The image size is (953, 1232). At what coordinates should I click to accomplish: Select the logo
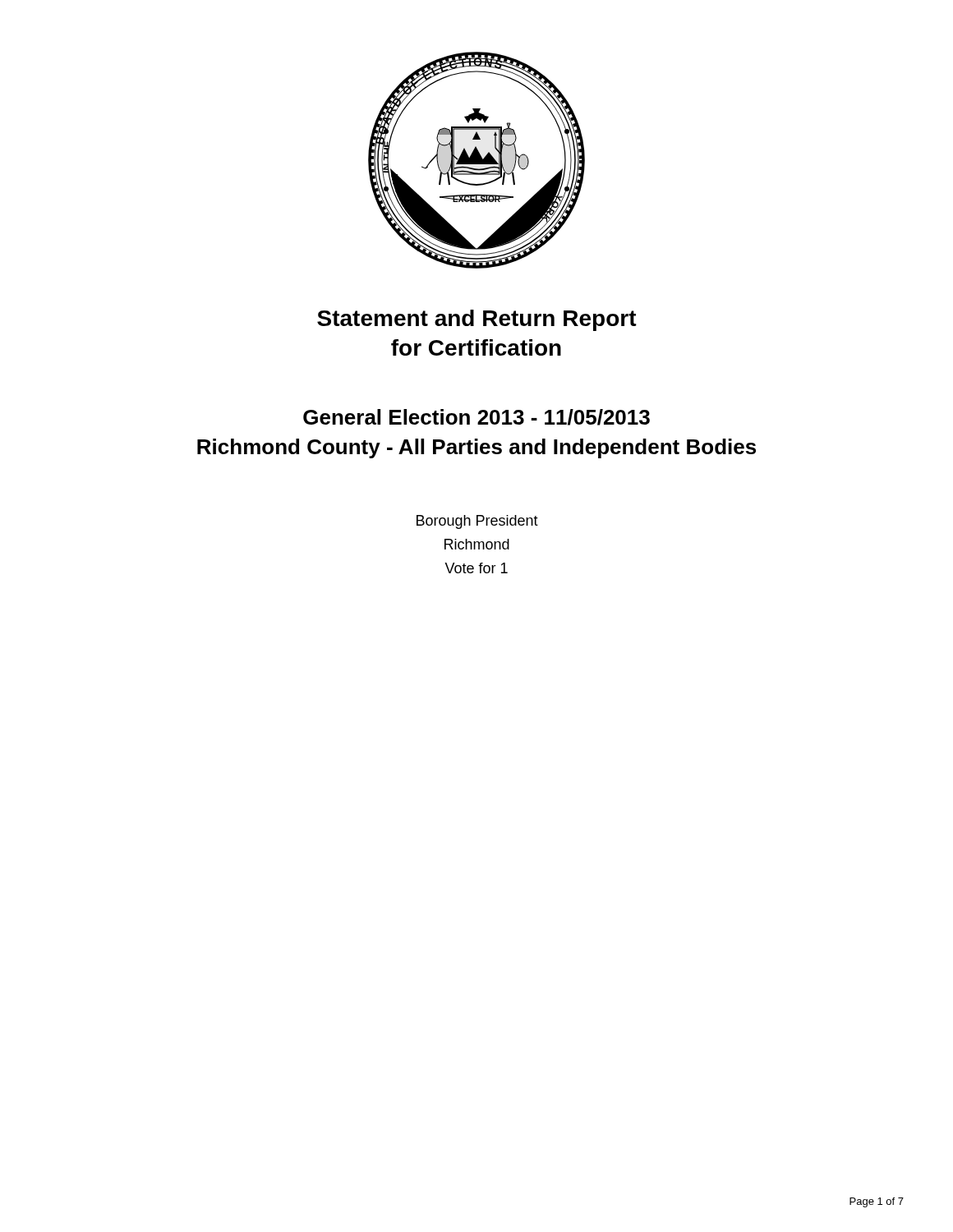[x=476, y=162]
